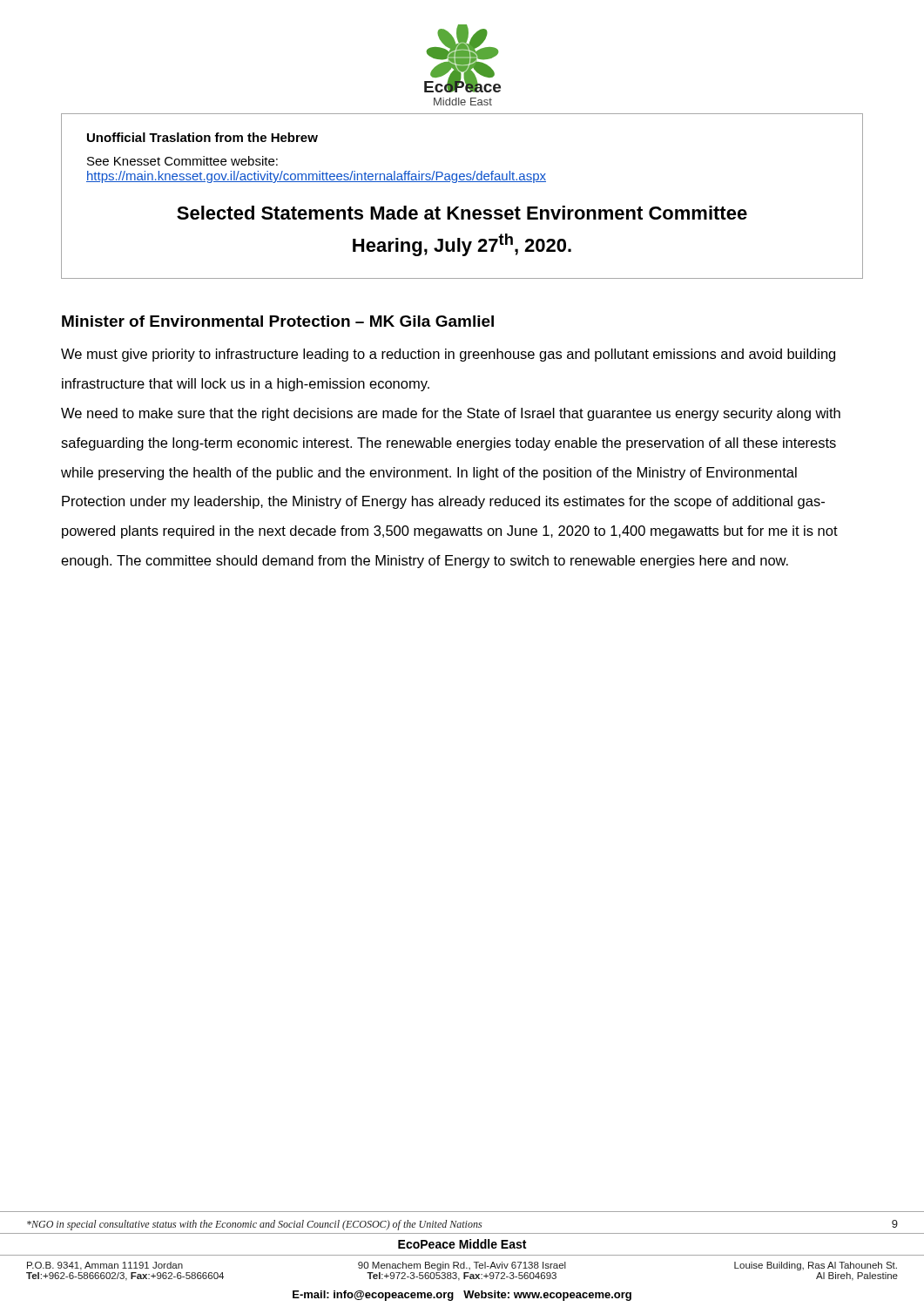Select the logo
The height and width of the screenshot is (1307, 924).
click(462, 66)
